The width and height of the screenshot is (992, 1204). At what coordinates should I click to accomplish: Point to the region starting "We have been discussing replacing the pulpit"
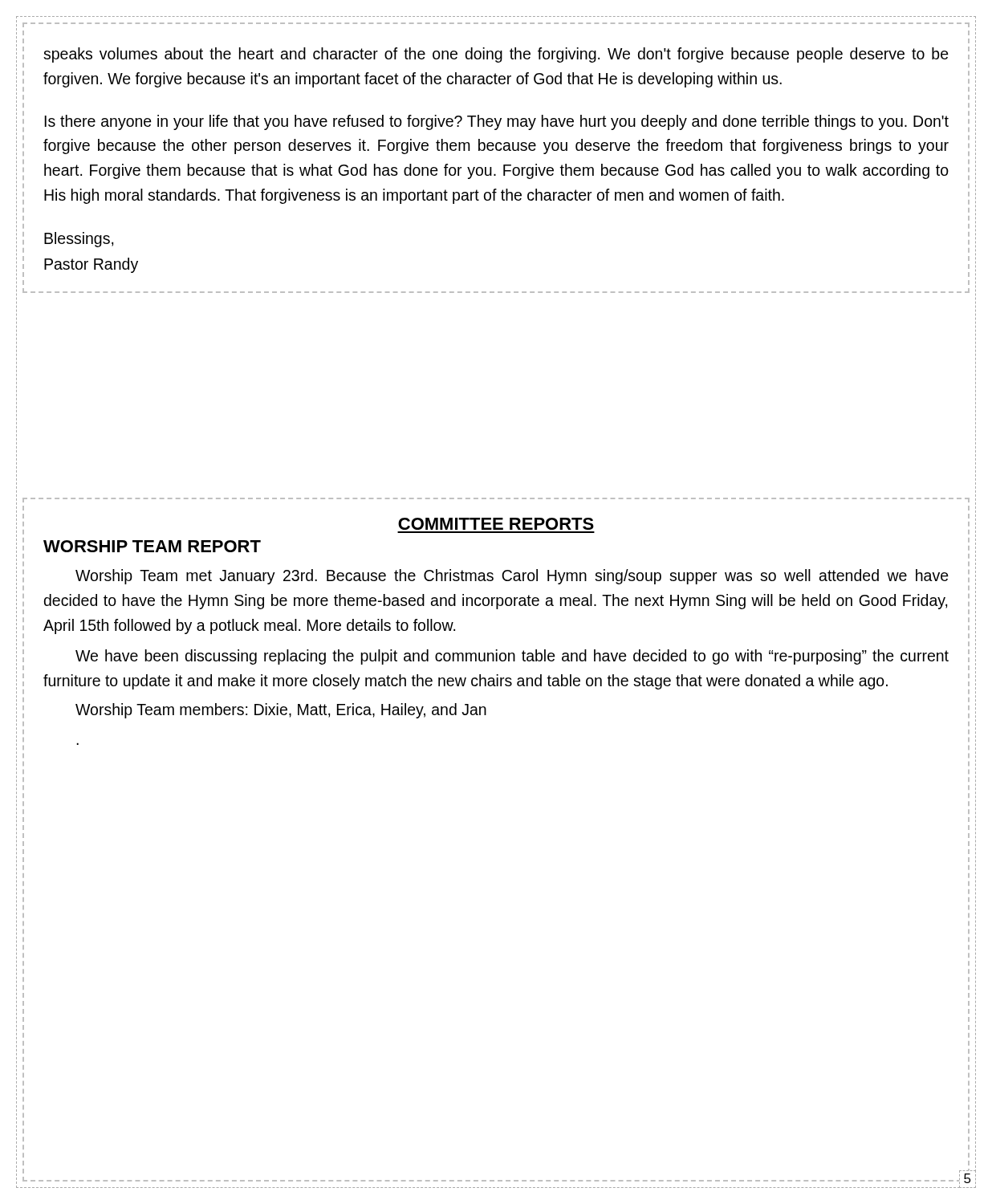(x=496, y=668)
